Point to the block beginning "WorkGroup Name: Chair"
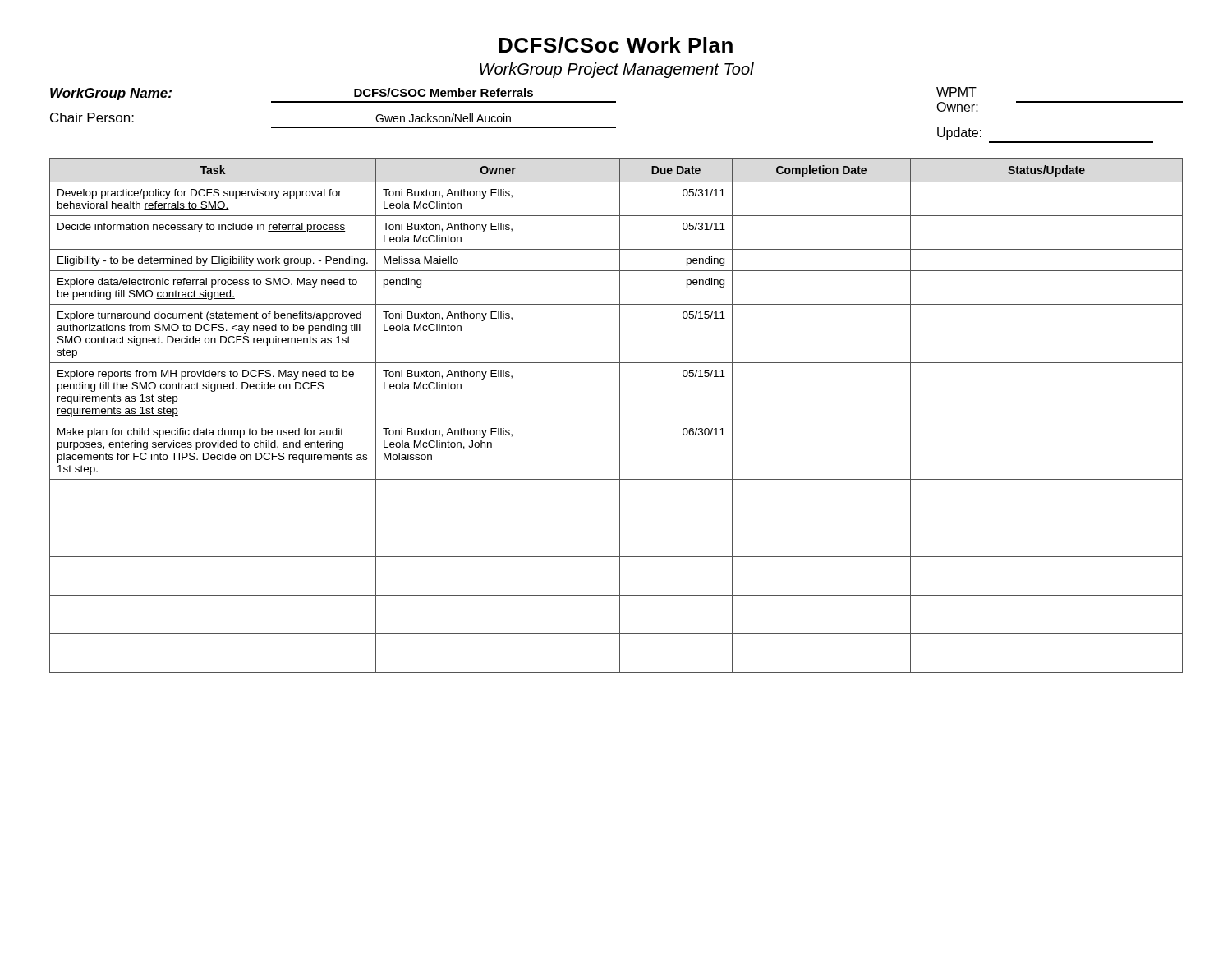1232x953 pixels. pos(111,106)
